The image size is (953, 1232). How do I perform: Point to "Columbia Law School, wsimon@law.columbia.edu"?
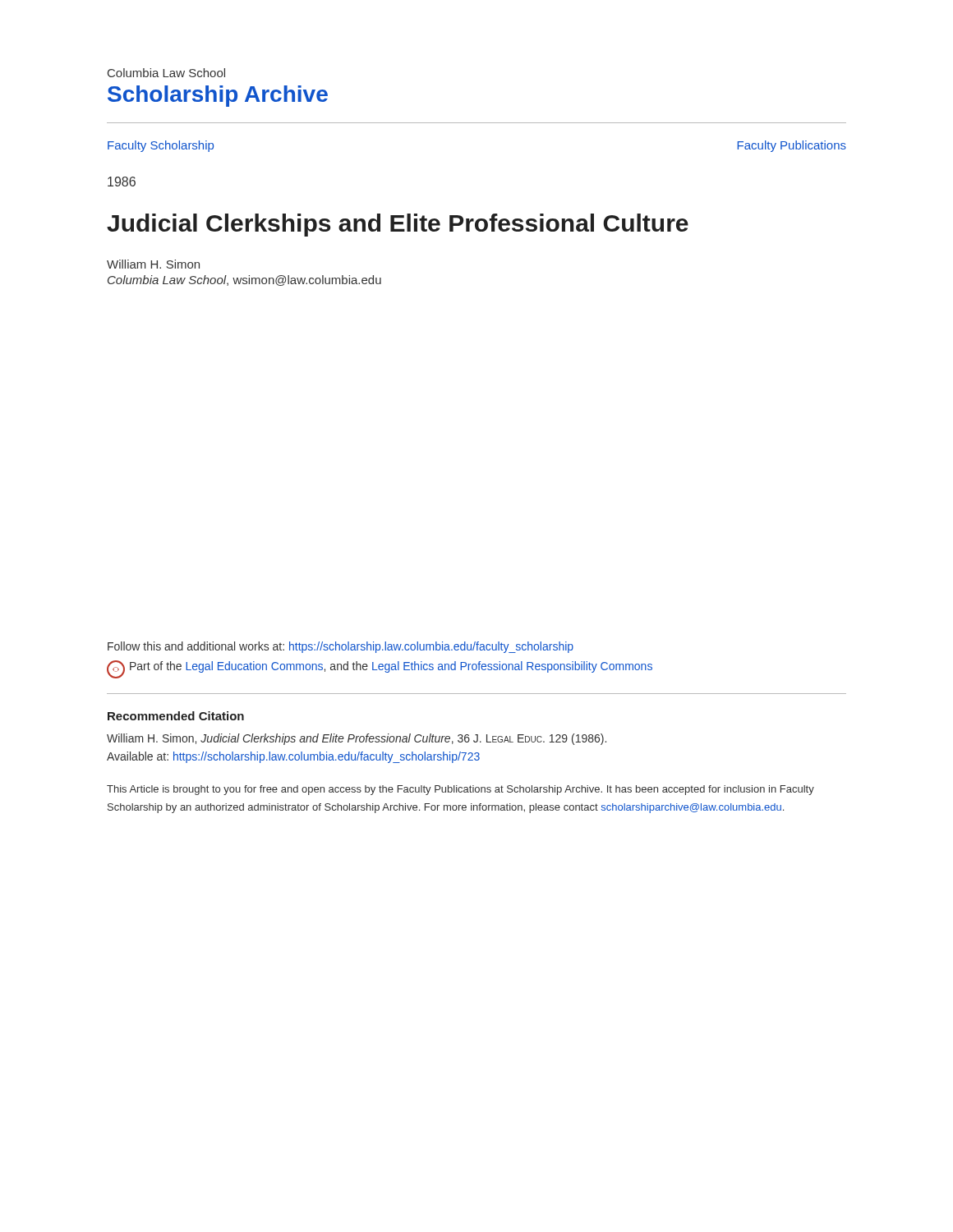(244, 279)
